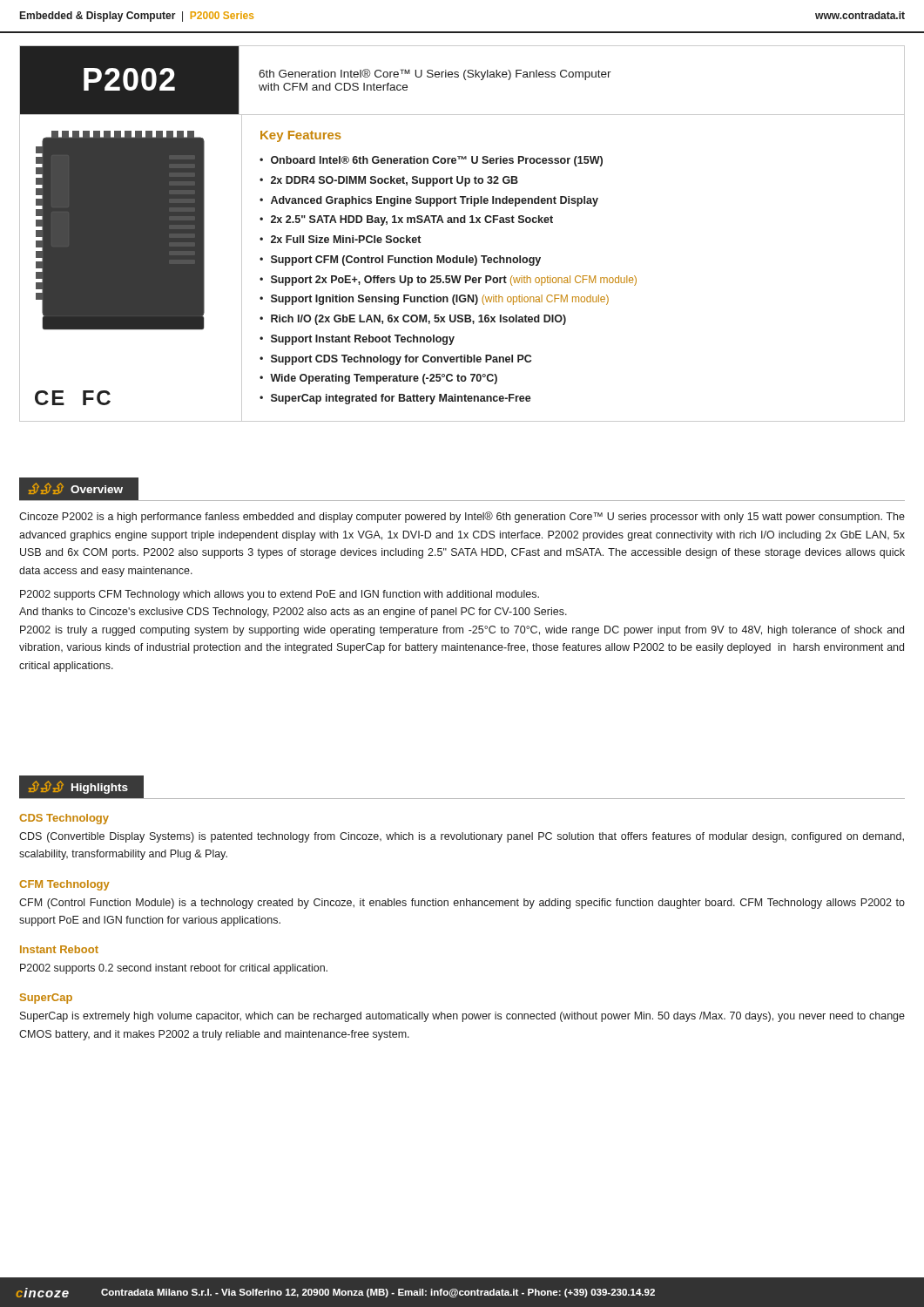Point to "Key Features"
Screen dimensions: 1307x924
pyautogui.click(x=301, y=135)
